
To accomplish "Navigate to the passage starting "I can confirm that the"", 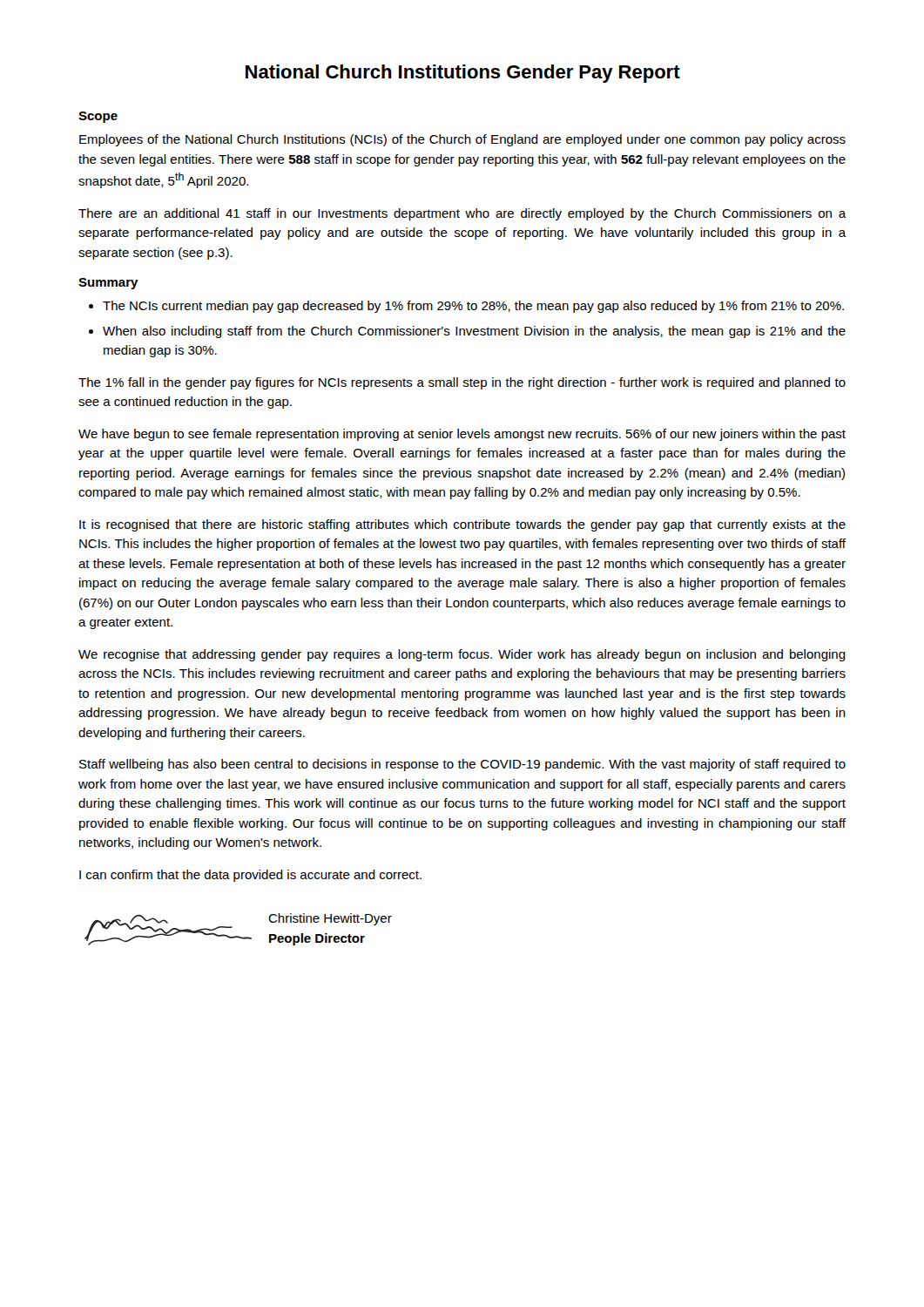I will click(x=250, y=876).
